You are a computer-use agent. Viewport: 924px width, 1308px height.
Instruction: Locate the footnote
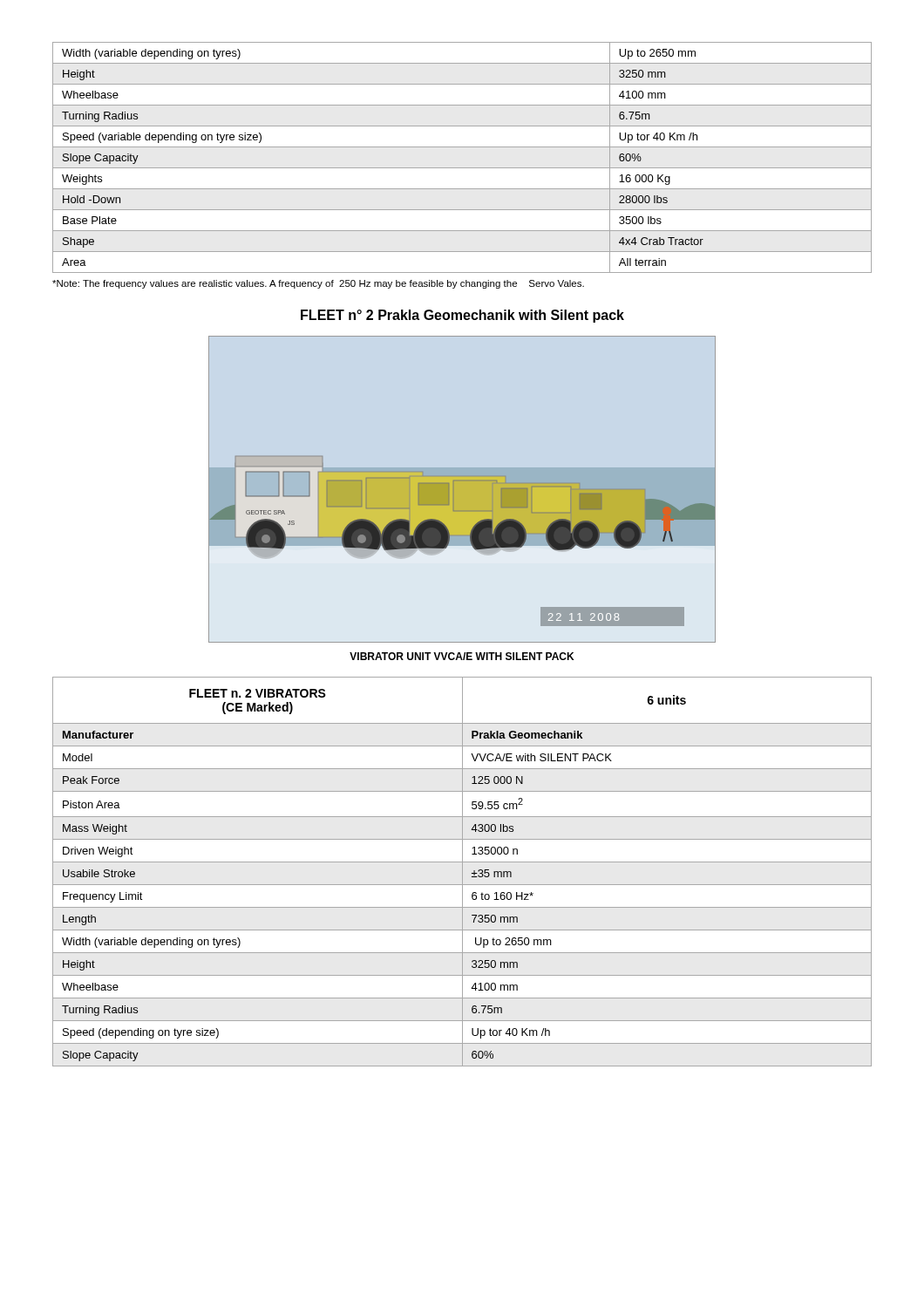(x=318, y=283)
